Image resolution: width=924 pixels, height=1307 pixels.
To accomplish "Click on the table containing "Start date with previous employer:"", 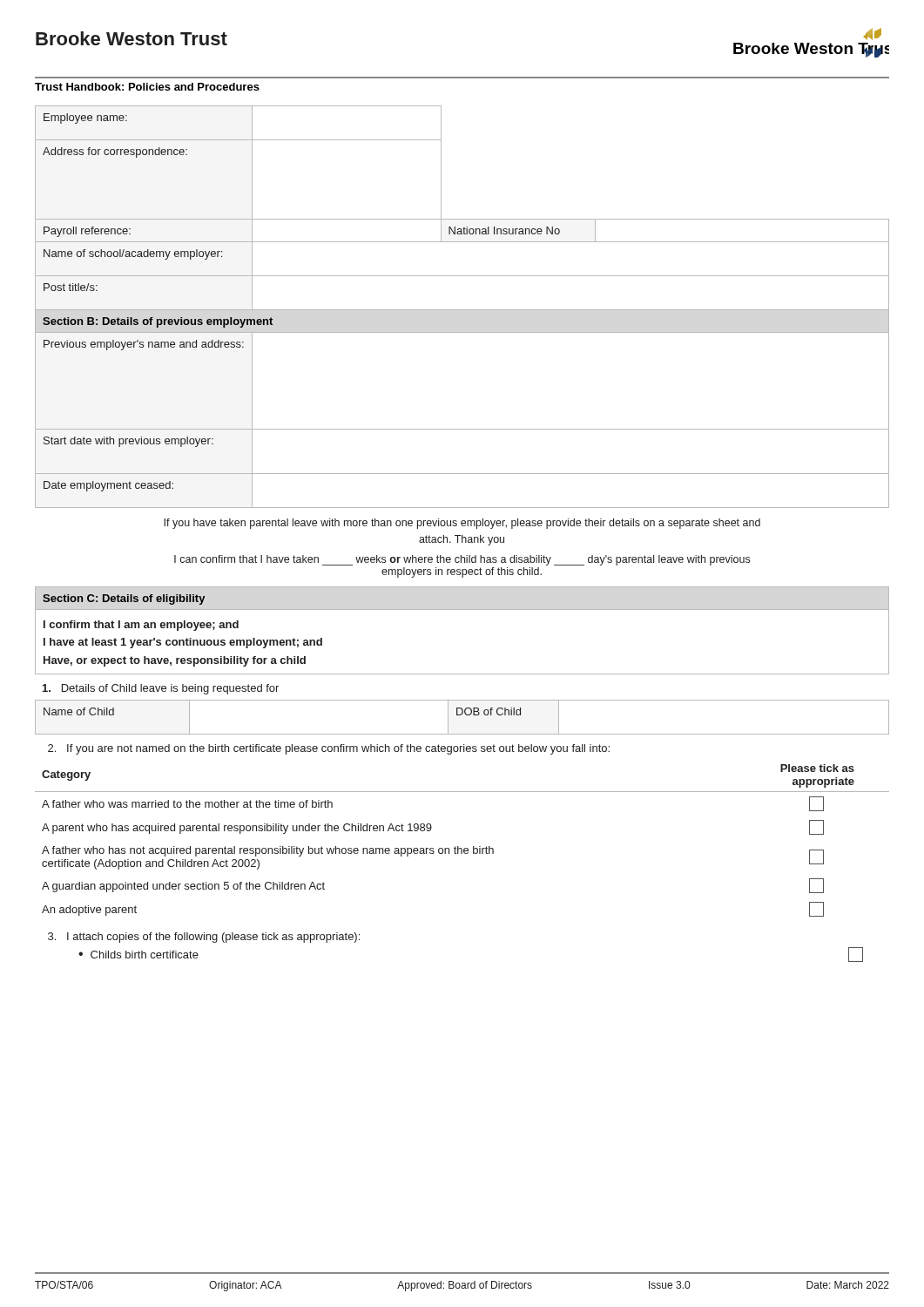I will pos(462,307).
